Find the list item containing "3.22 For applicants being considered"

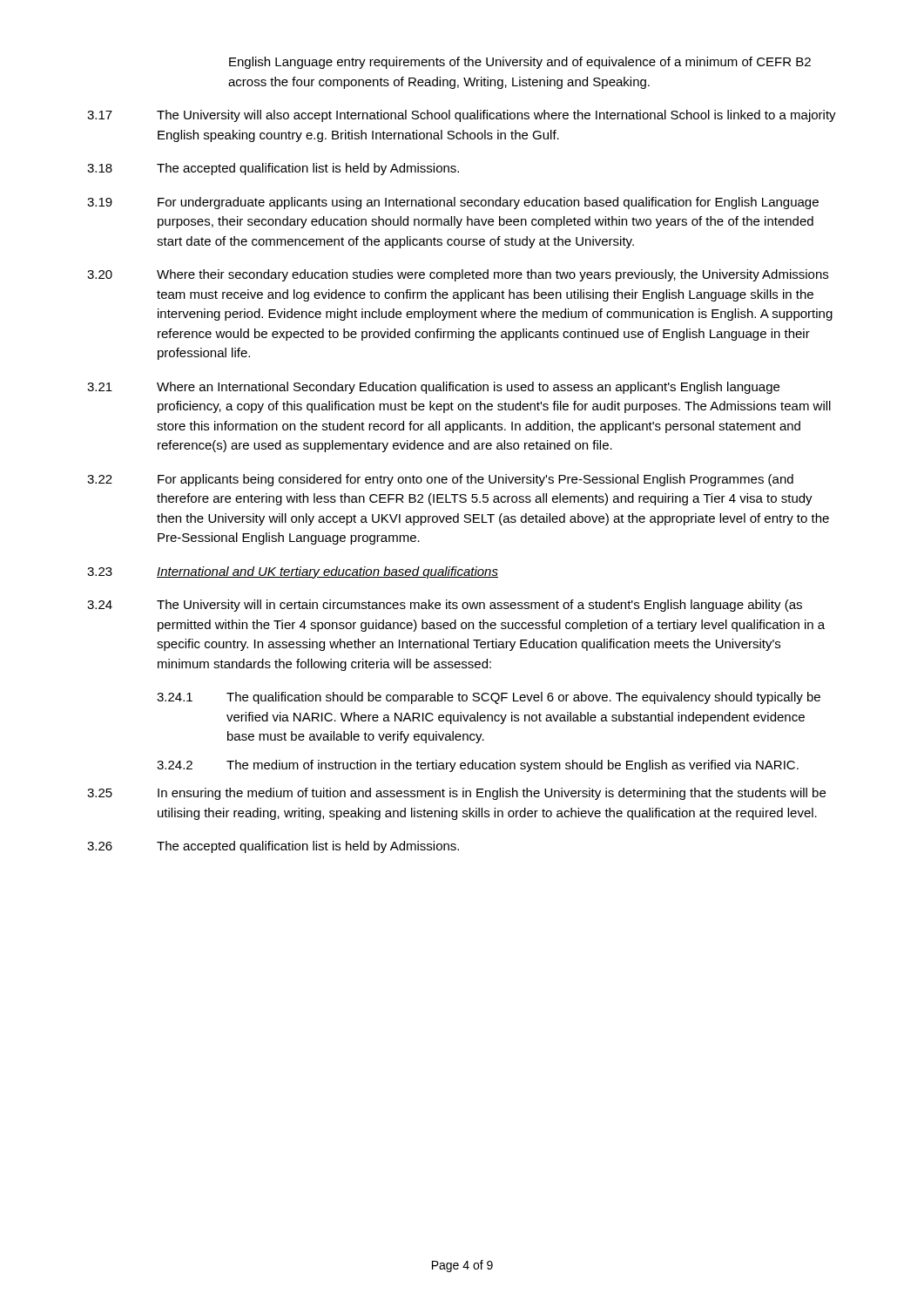462,508
